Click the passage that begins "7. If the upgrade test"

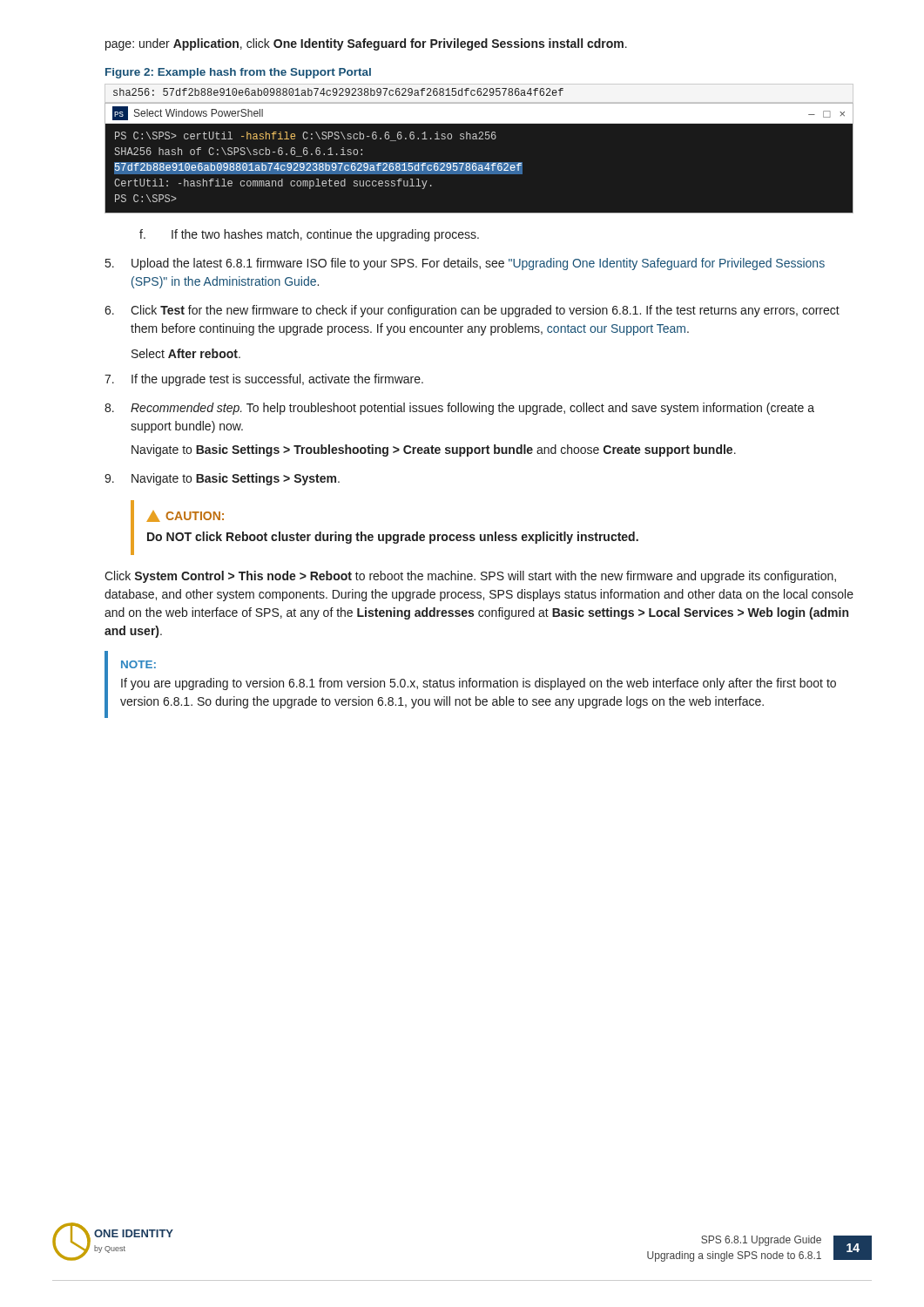[264, 380]
